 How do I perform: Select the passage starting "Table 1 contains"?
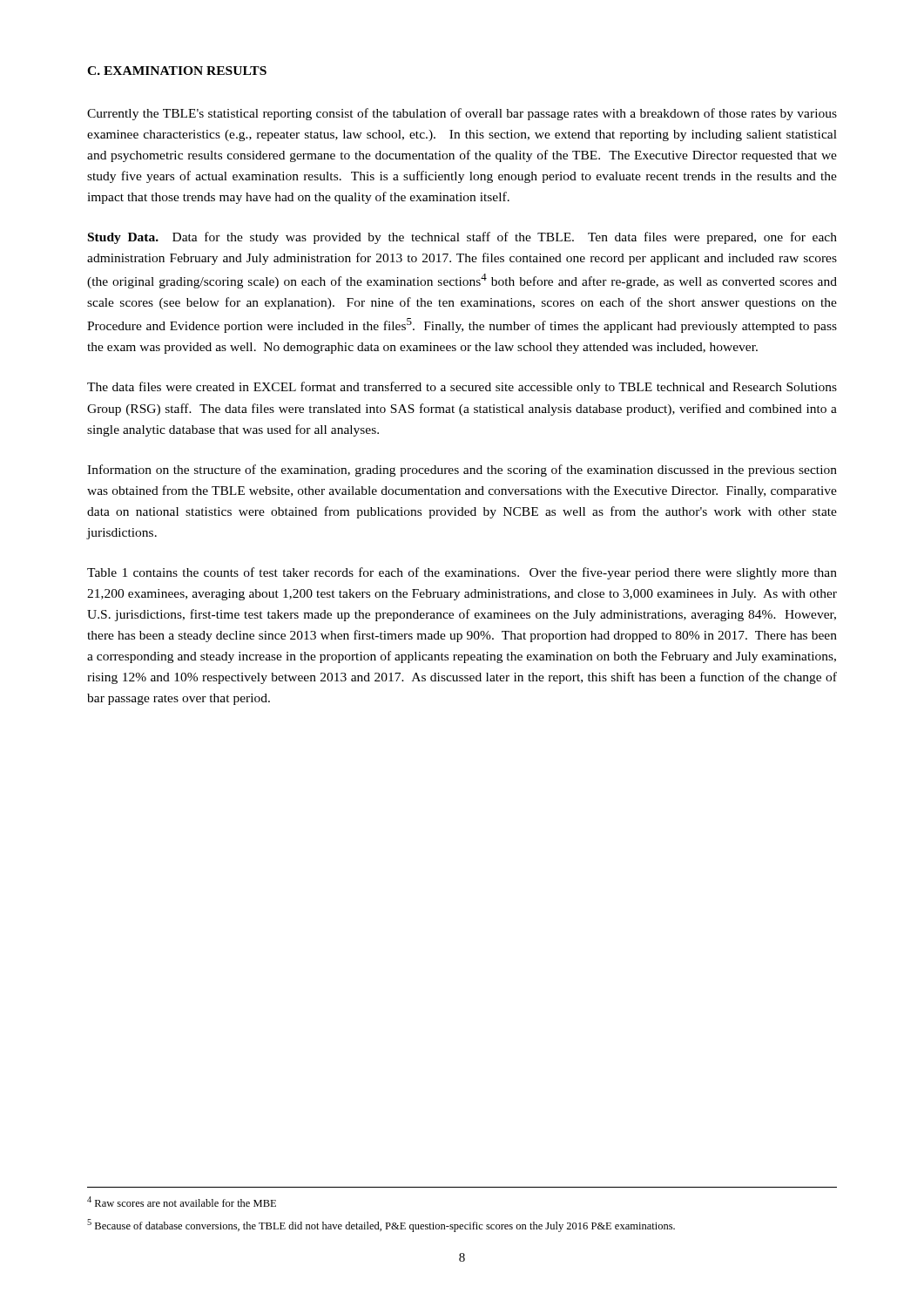pos(462,634)
